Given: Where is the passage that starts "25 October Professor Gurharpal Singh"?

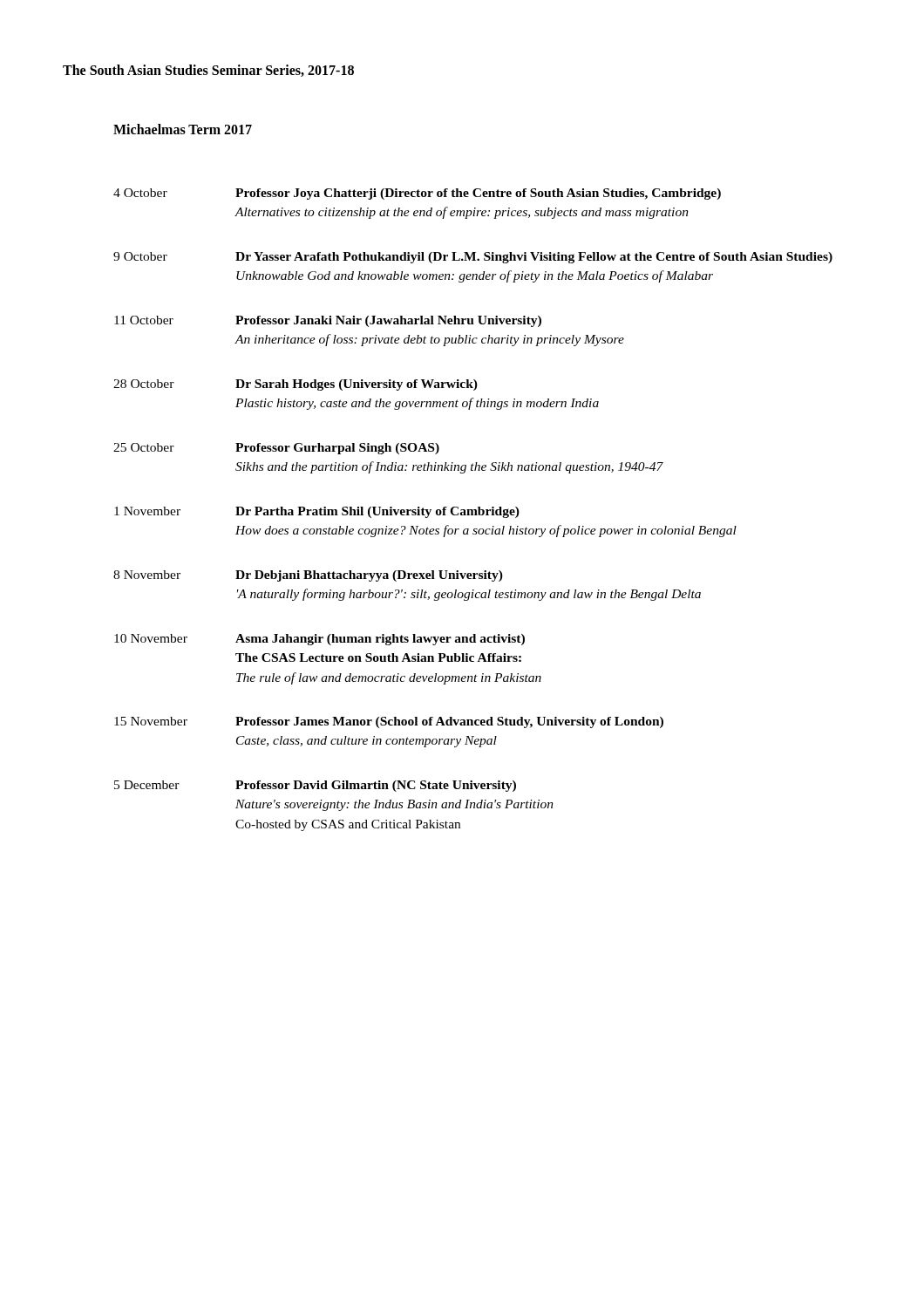Looking at the screenshot, I should tap(475, 457).
